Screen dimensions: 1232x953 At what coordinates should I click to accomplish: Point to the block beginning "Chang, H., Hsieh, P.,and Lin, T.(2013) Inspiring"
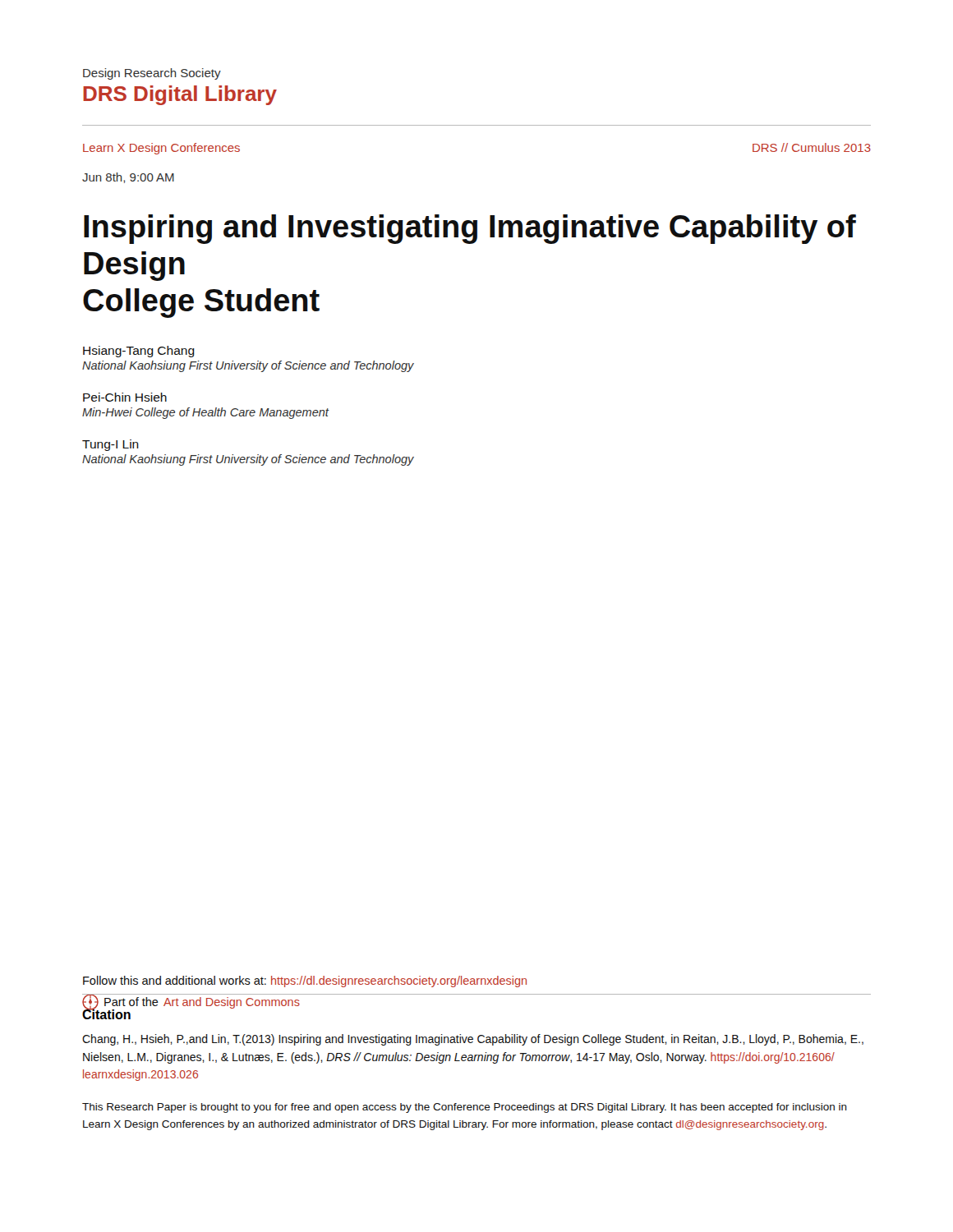tap(473, 1057)
